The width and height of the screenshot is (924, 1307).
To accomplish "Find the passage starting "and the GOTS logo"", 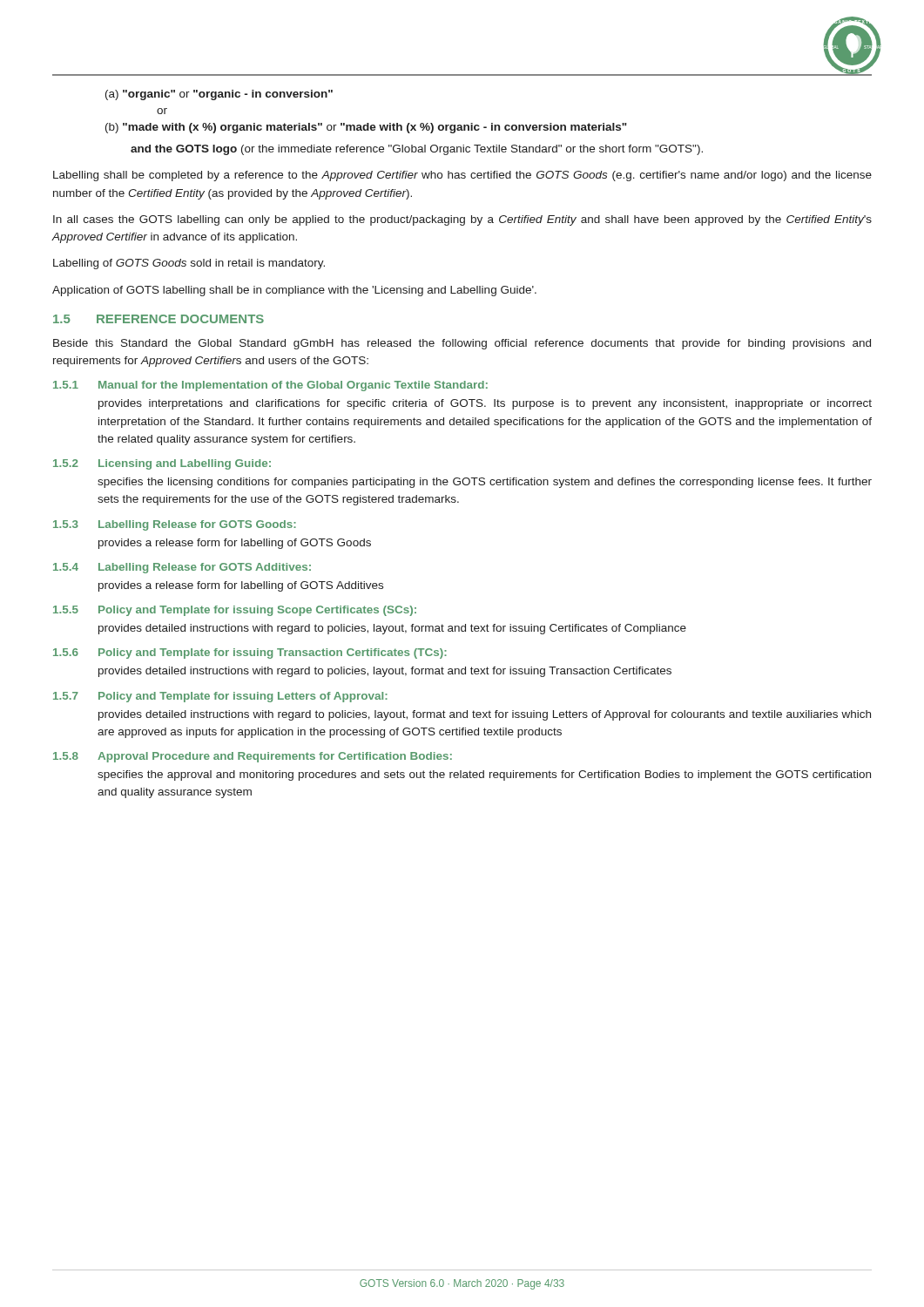I will [417, 149].
